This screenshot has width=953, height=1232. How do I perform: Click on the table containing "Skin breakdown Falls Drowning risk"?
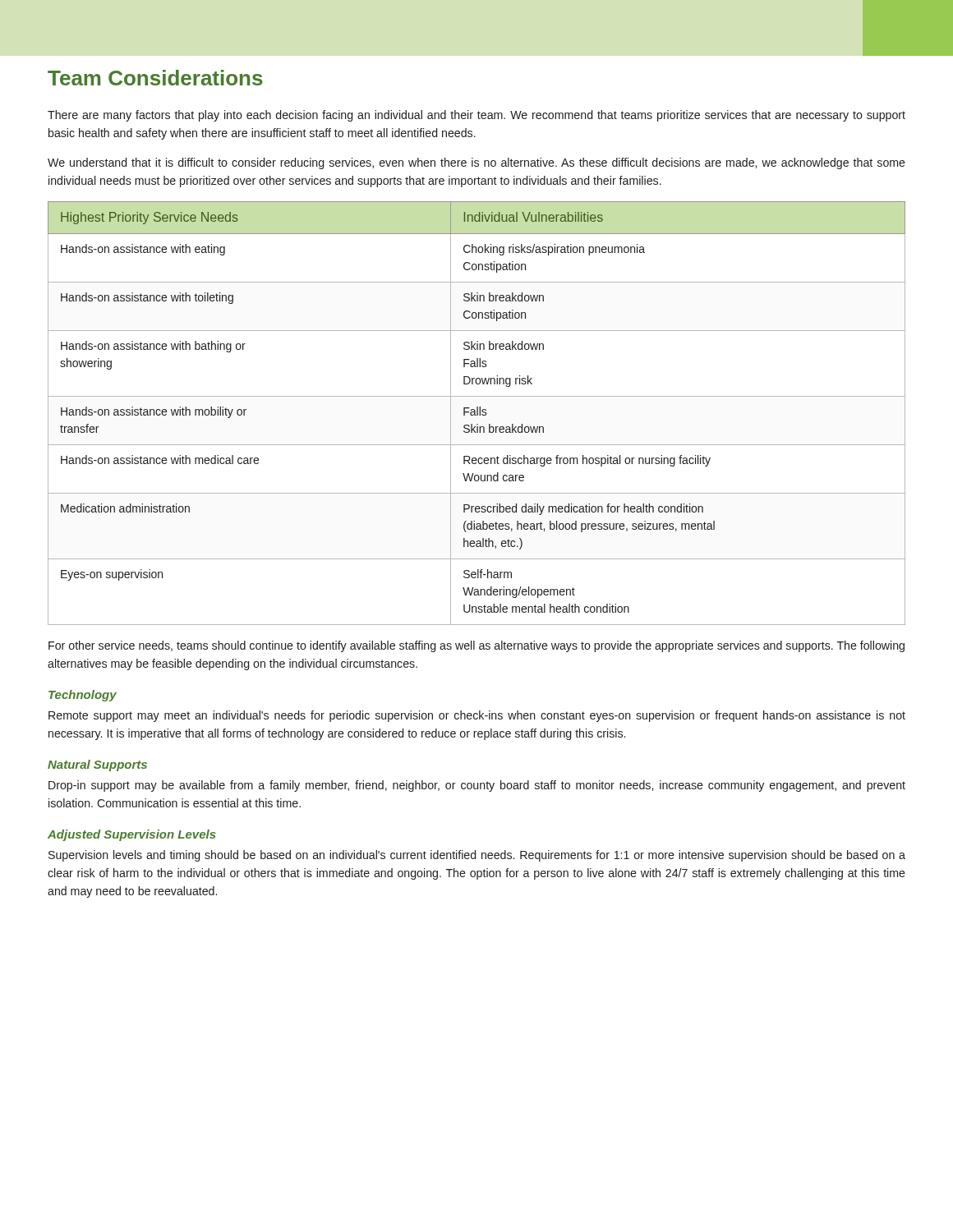pyautogui.click(x=476, y=413)
